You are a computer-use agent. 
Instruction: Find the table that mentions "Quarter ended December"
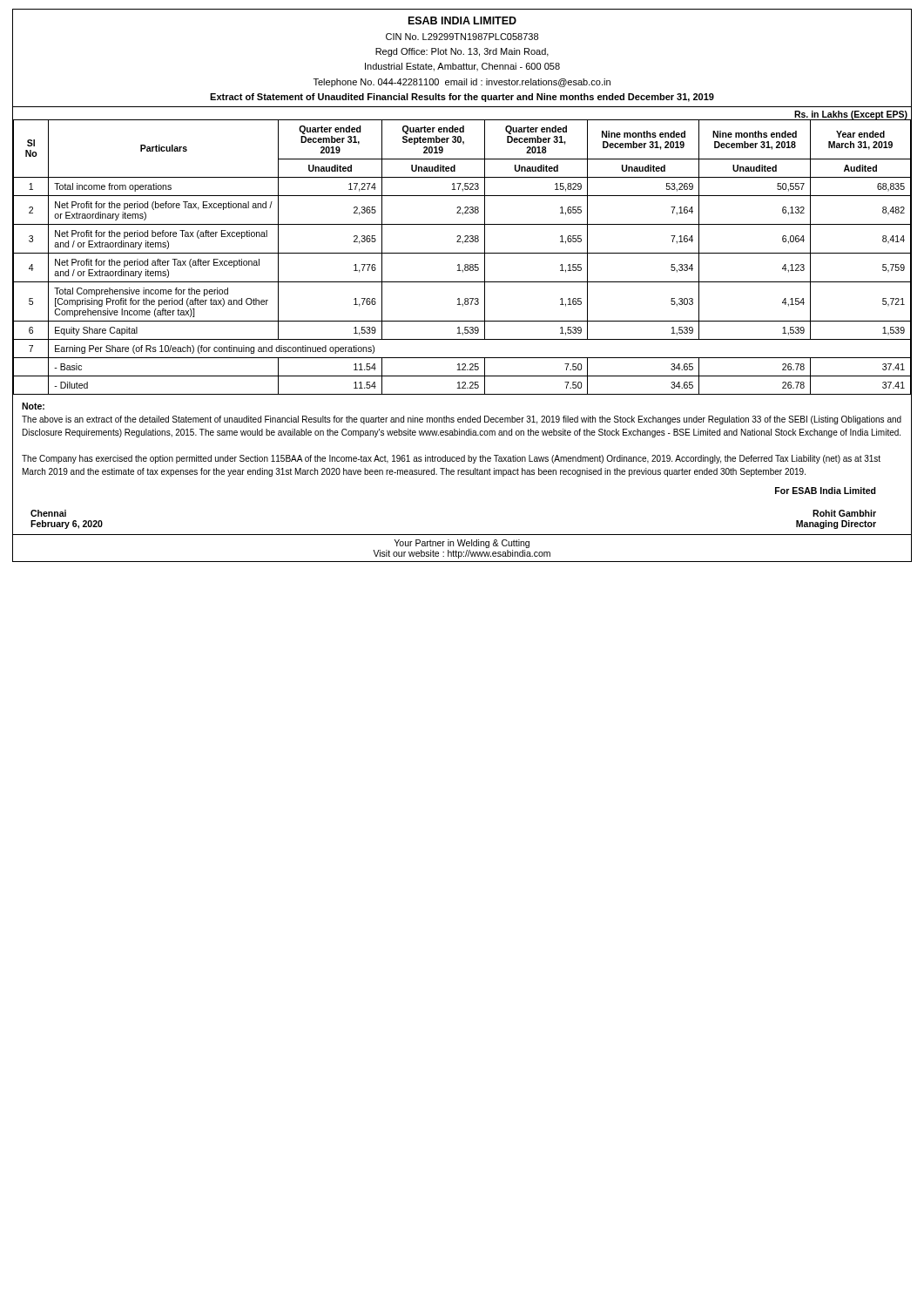coord(462,257)
